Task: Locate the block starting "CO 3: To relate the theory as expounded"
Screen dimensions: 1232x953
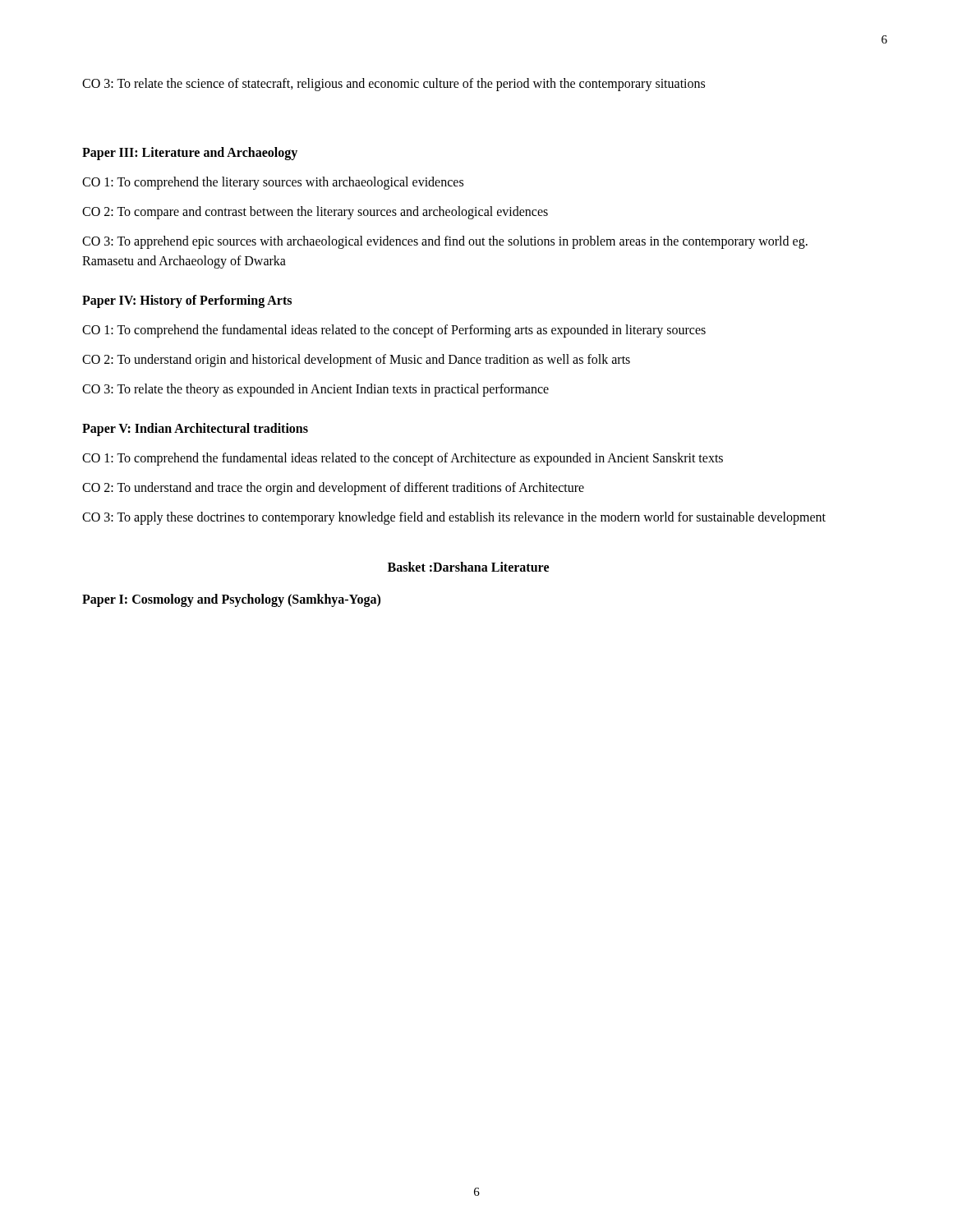Action: 316,389
